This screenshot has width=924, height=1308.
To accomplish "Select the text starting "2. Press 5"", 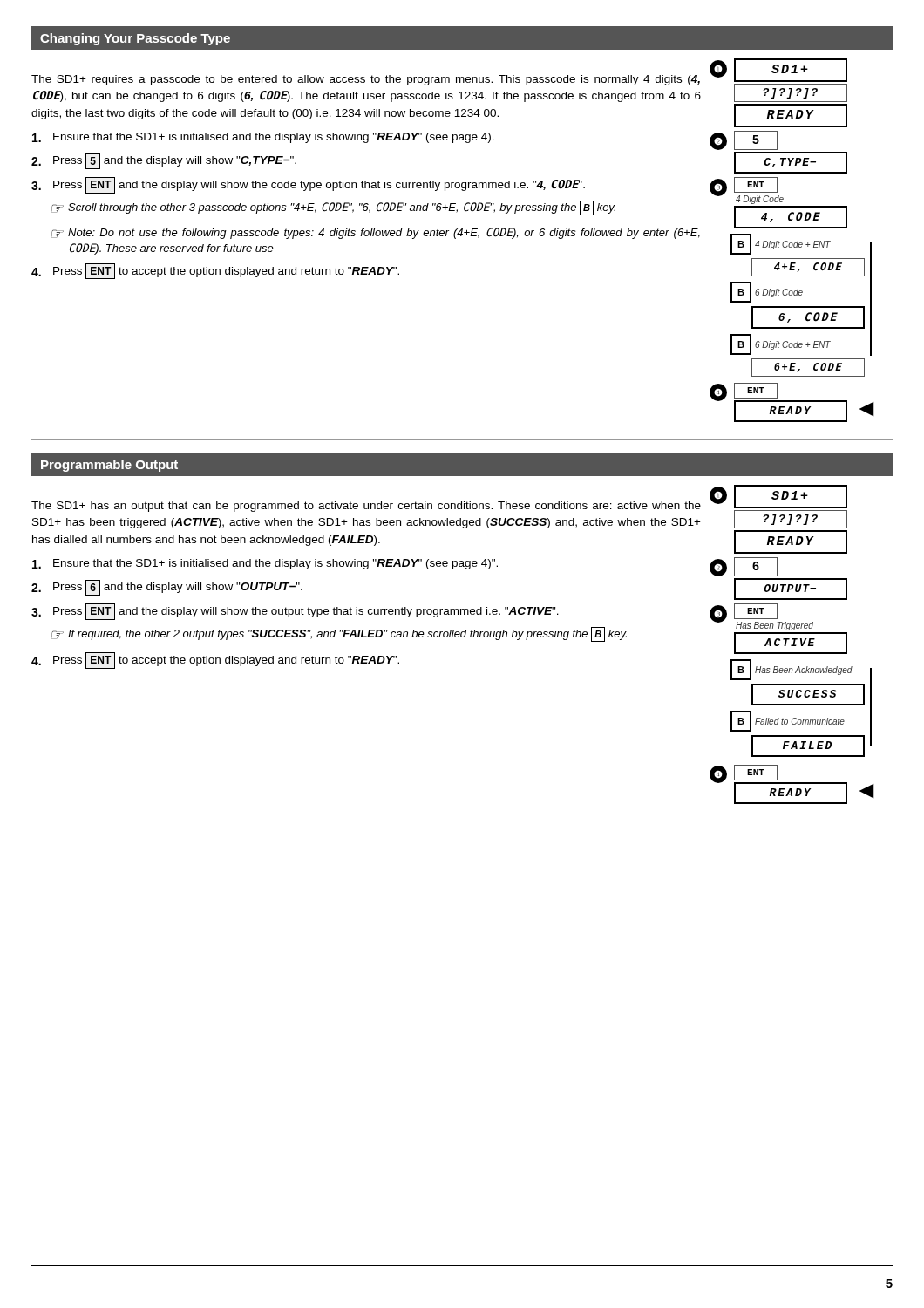I will 164,161.
